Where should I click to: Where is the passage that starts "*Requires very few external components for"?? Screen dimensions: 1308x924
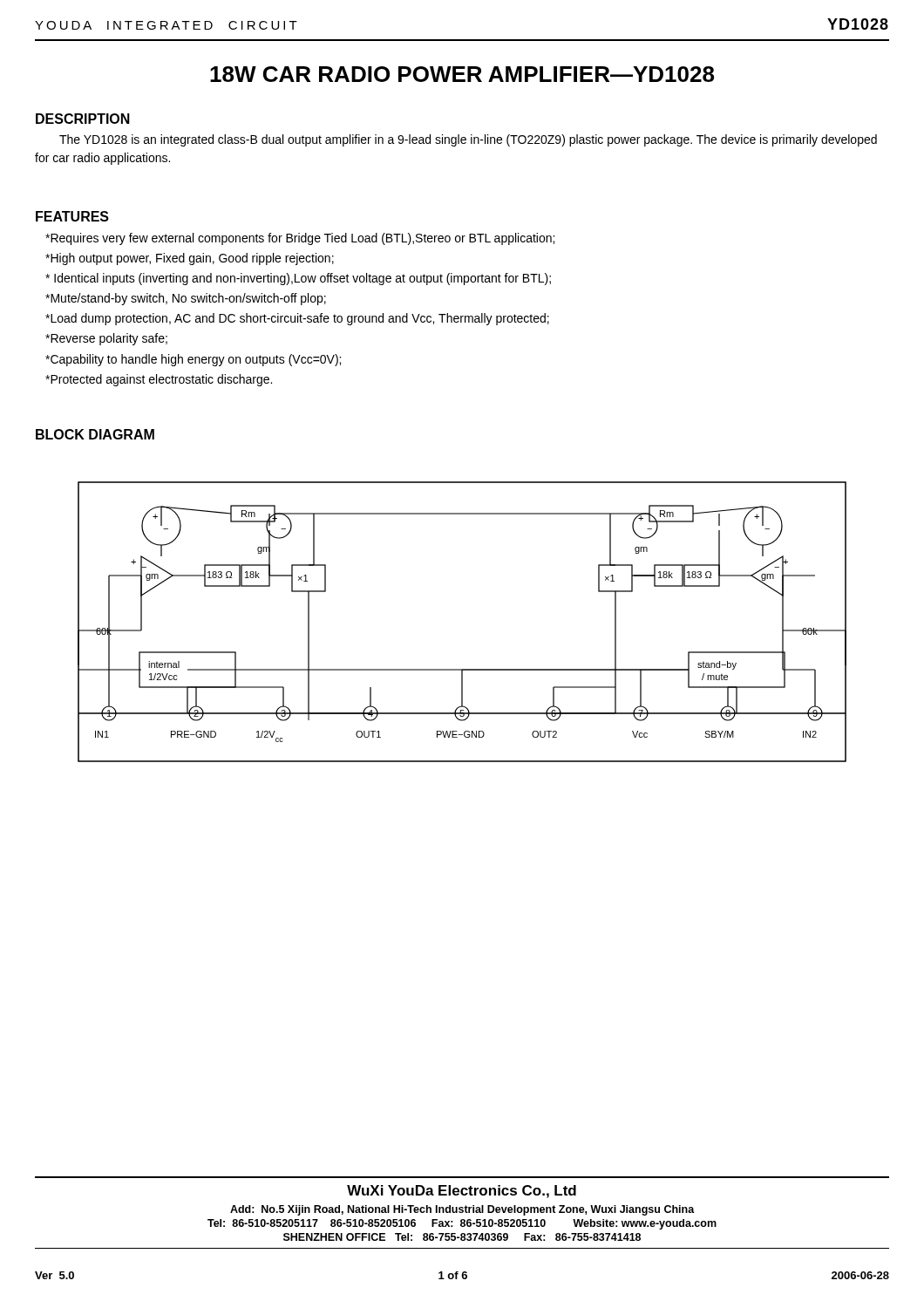[301, 238]
